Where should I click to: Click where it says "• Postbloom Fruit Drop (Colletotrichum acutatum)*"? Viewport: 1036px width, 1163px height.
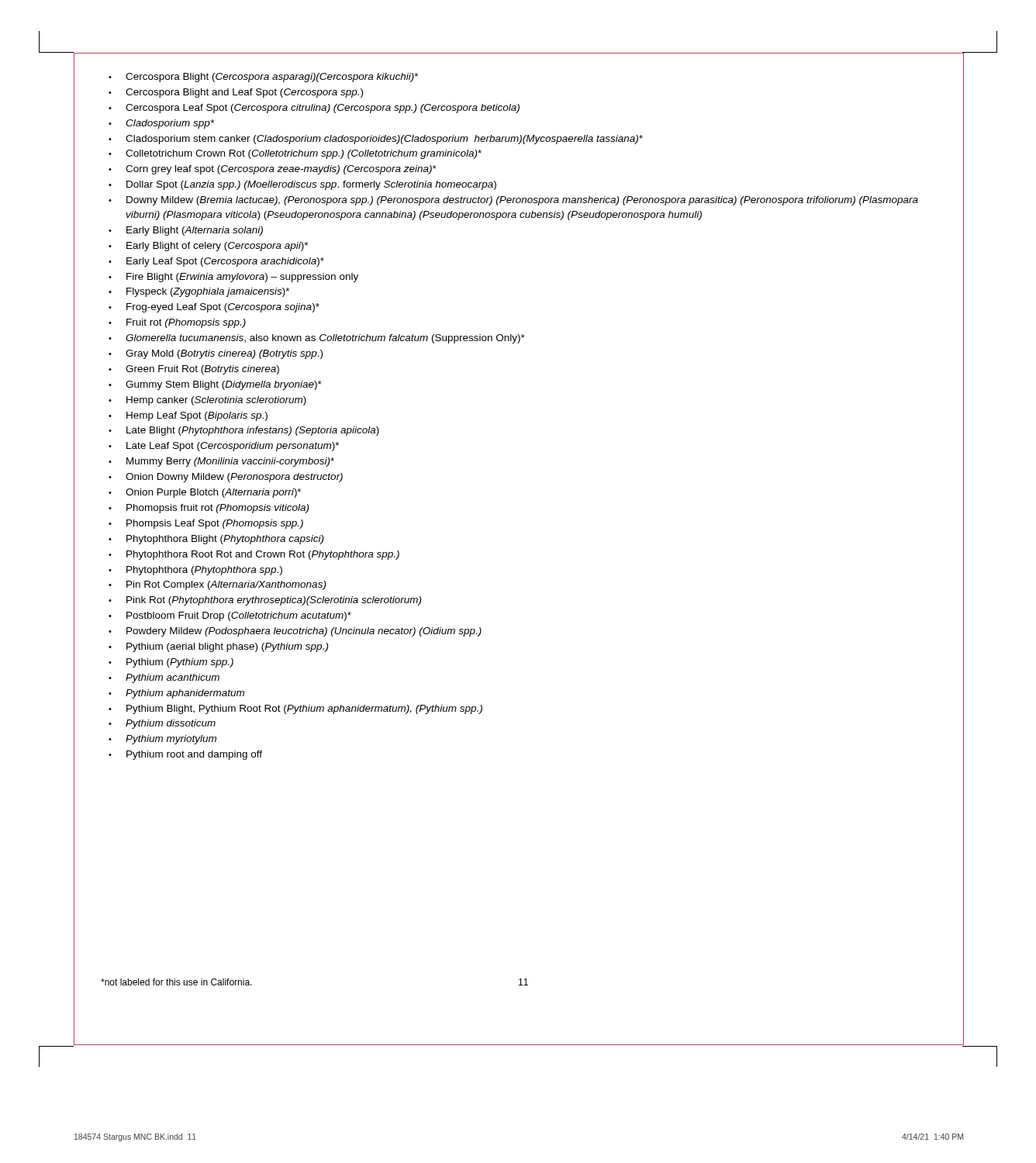tap(230, 616)
